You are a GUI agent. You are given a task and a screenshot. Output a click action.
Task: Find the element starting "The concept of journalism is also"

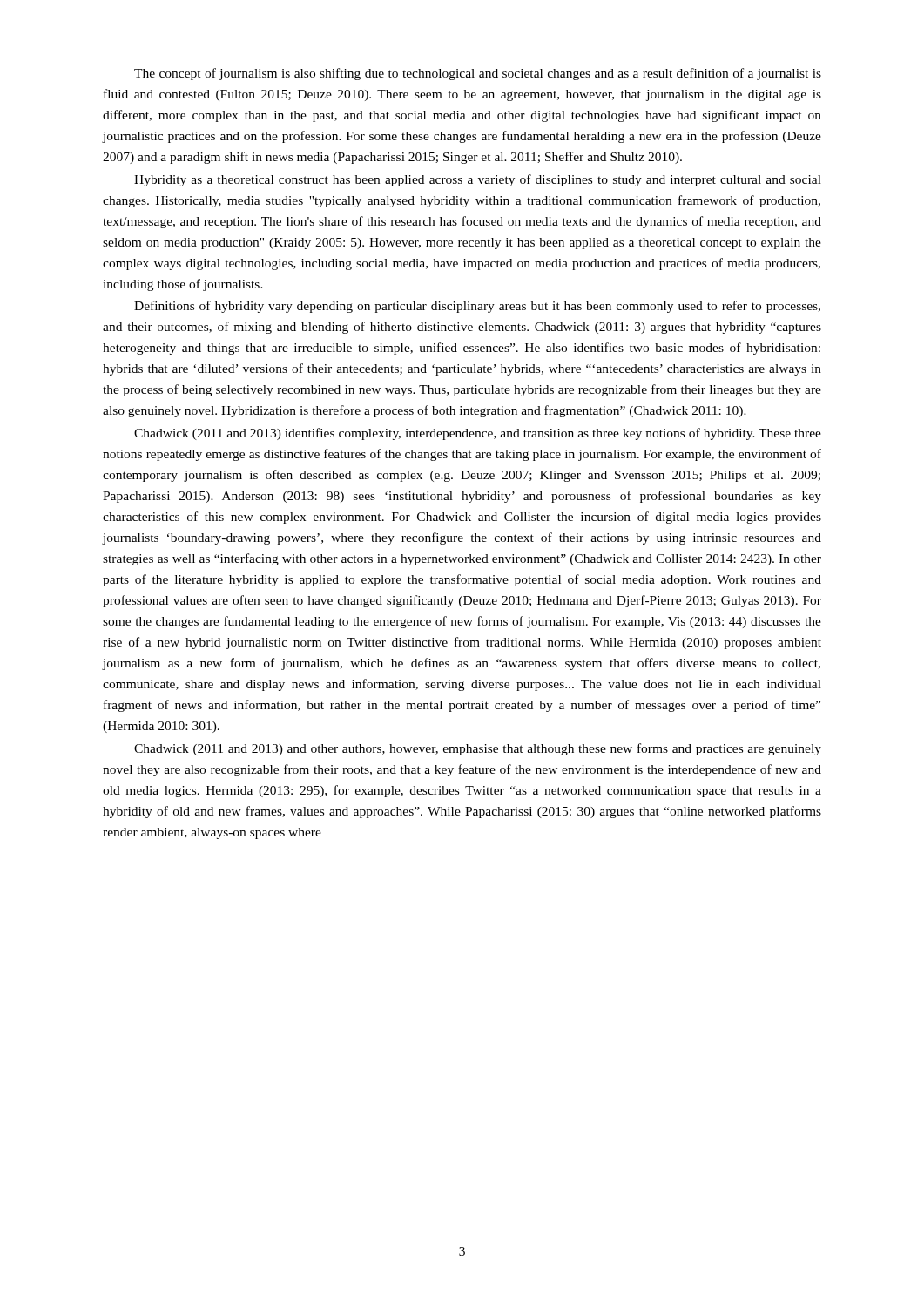(x=462, y=453)
